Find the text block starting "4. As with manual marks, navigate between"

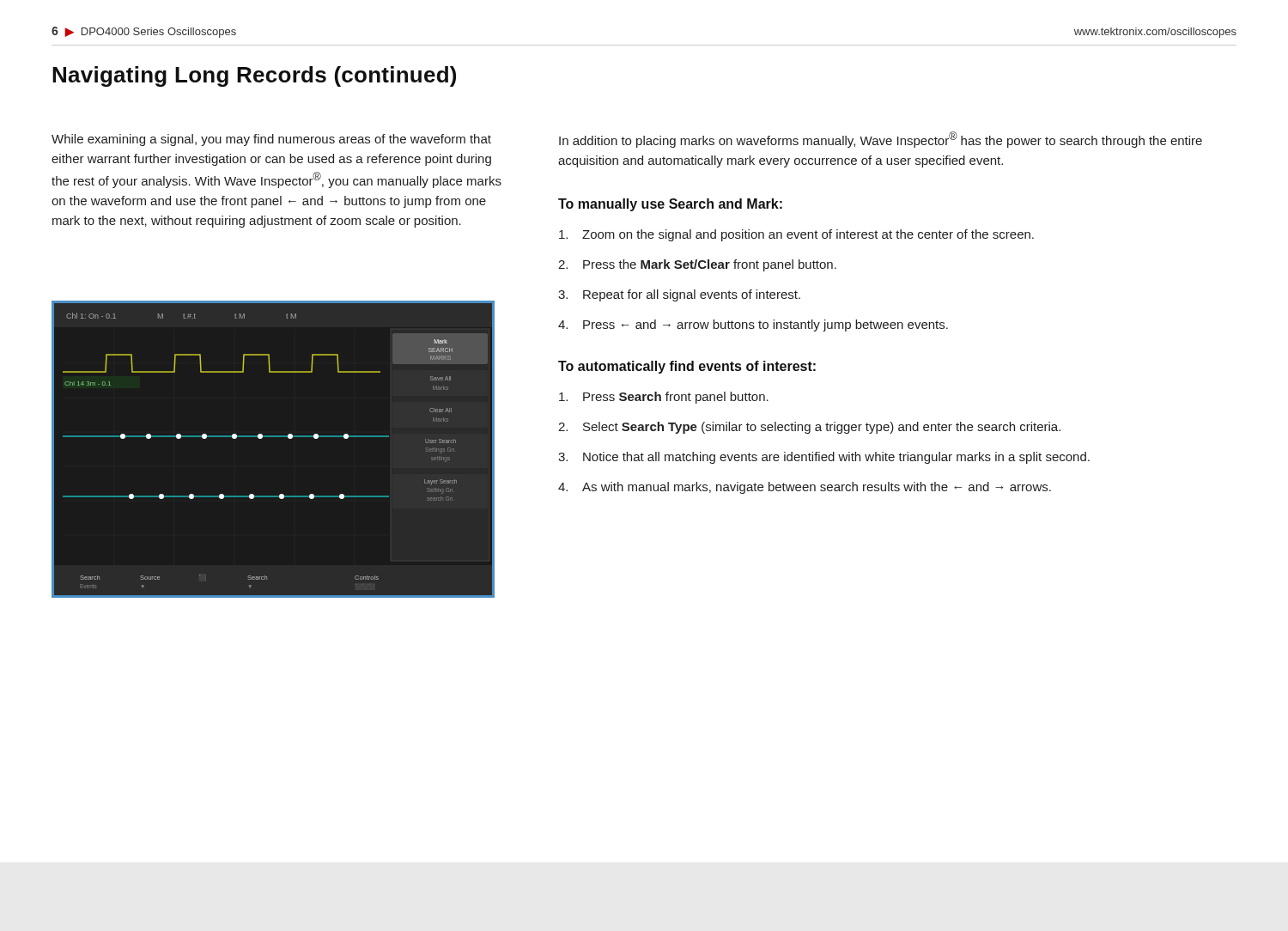point(902,487)
